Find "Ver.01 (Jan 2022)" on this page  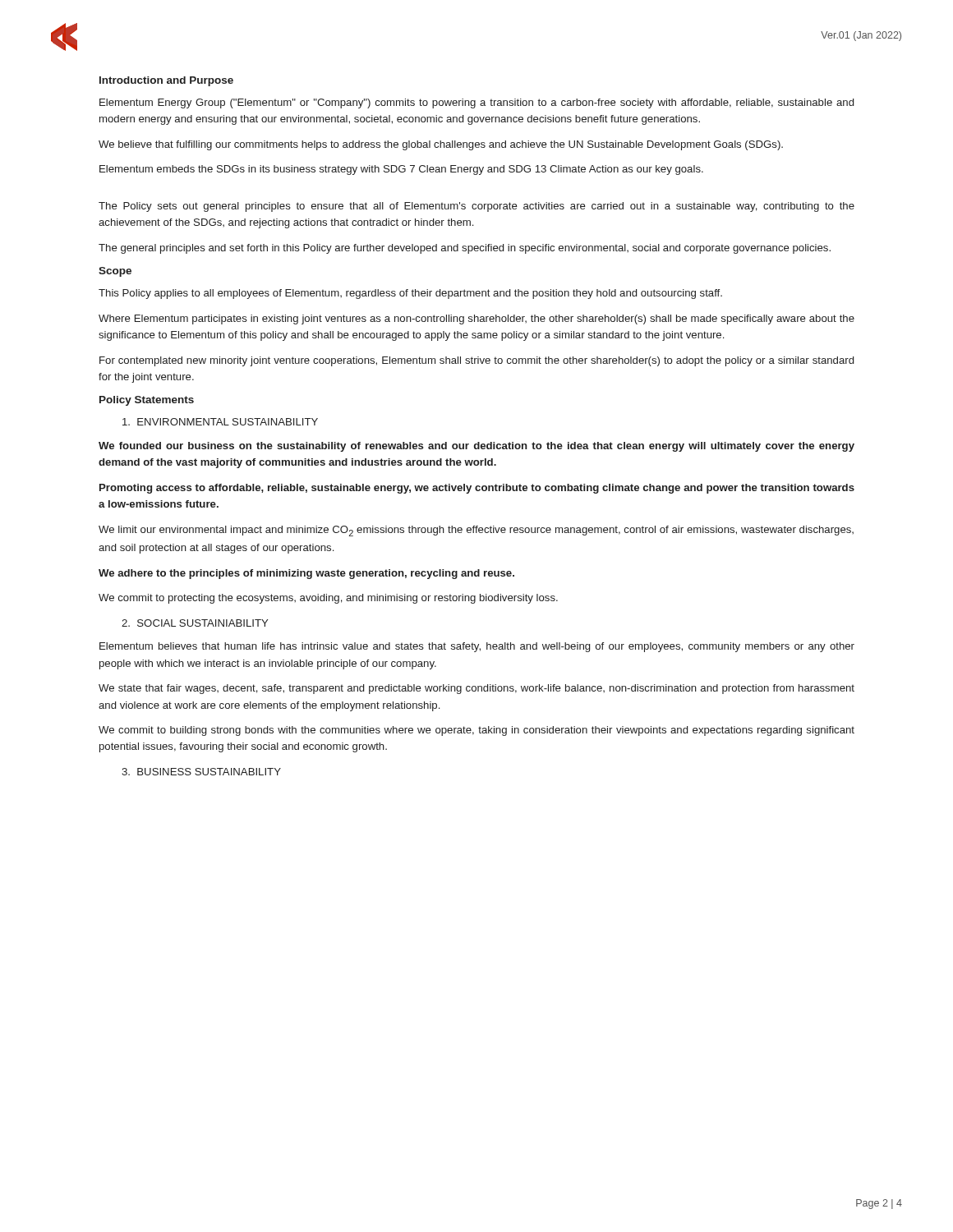pyautogui.click(x=862, y=35)
